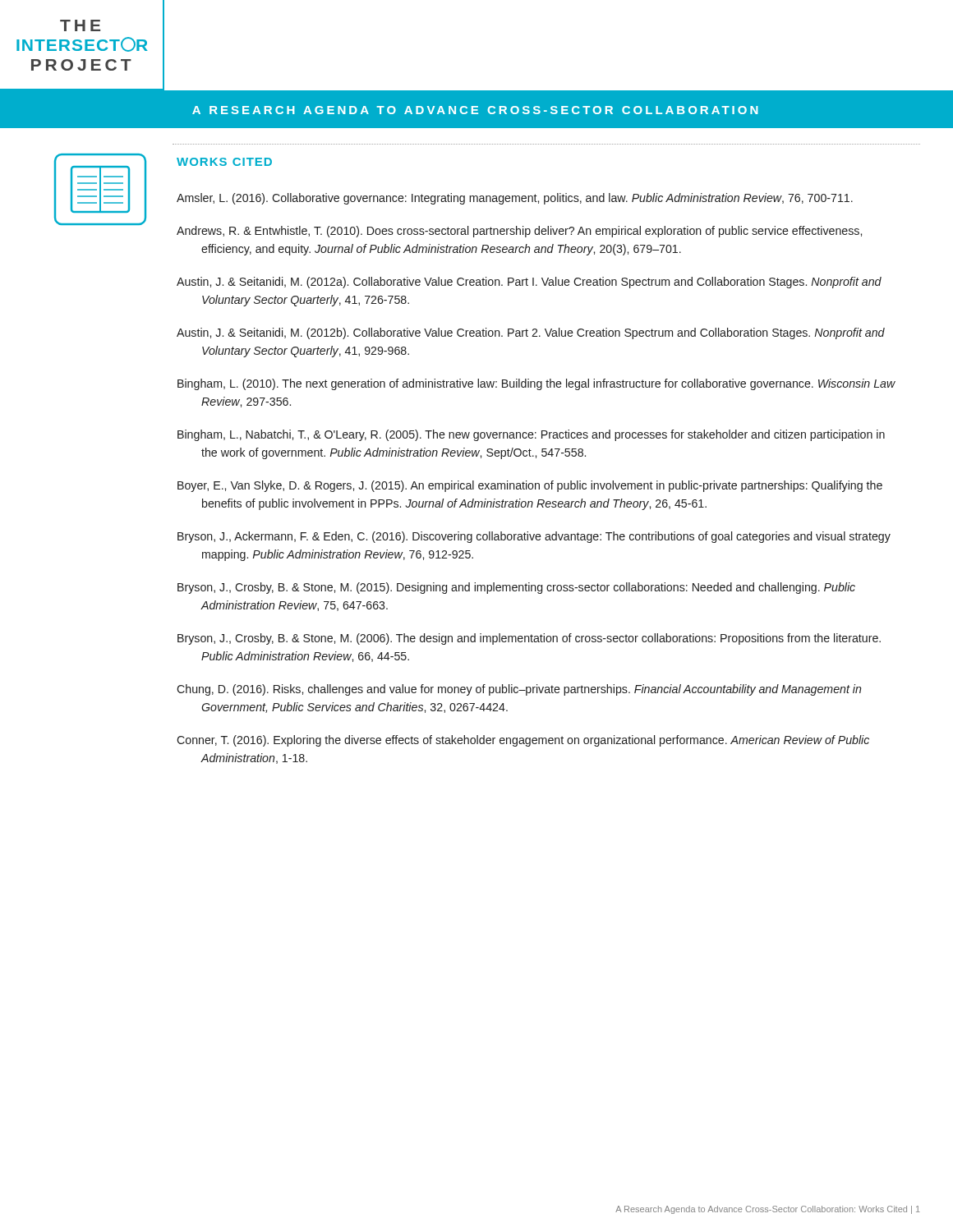Select the text starting "Bingham, L., Nabatchi, T., & O'Leary, R. (2005)."

[x=531, y=444]
